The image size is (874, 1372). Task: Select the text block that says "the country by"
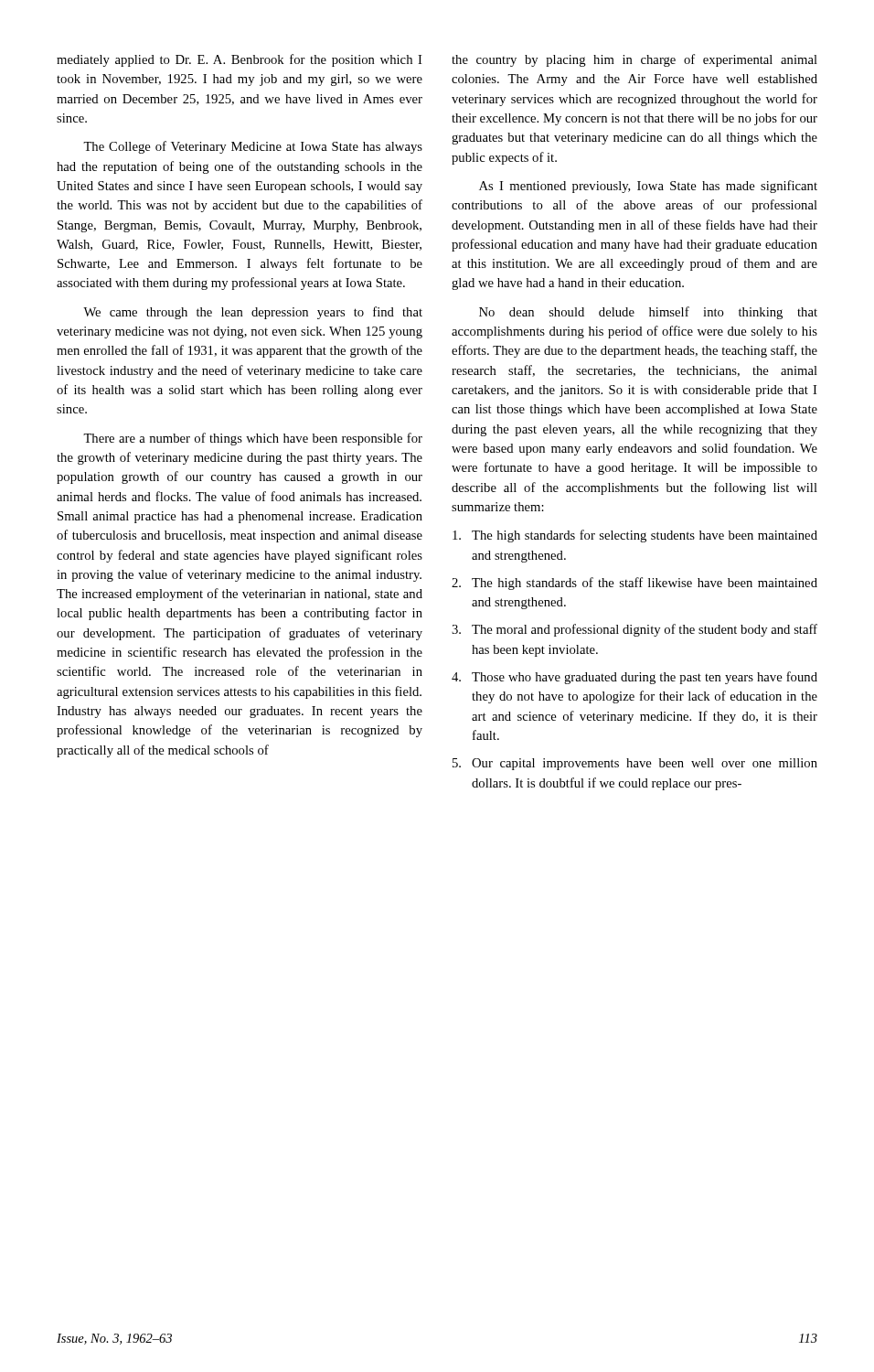[634, 284]
